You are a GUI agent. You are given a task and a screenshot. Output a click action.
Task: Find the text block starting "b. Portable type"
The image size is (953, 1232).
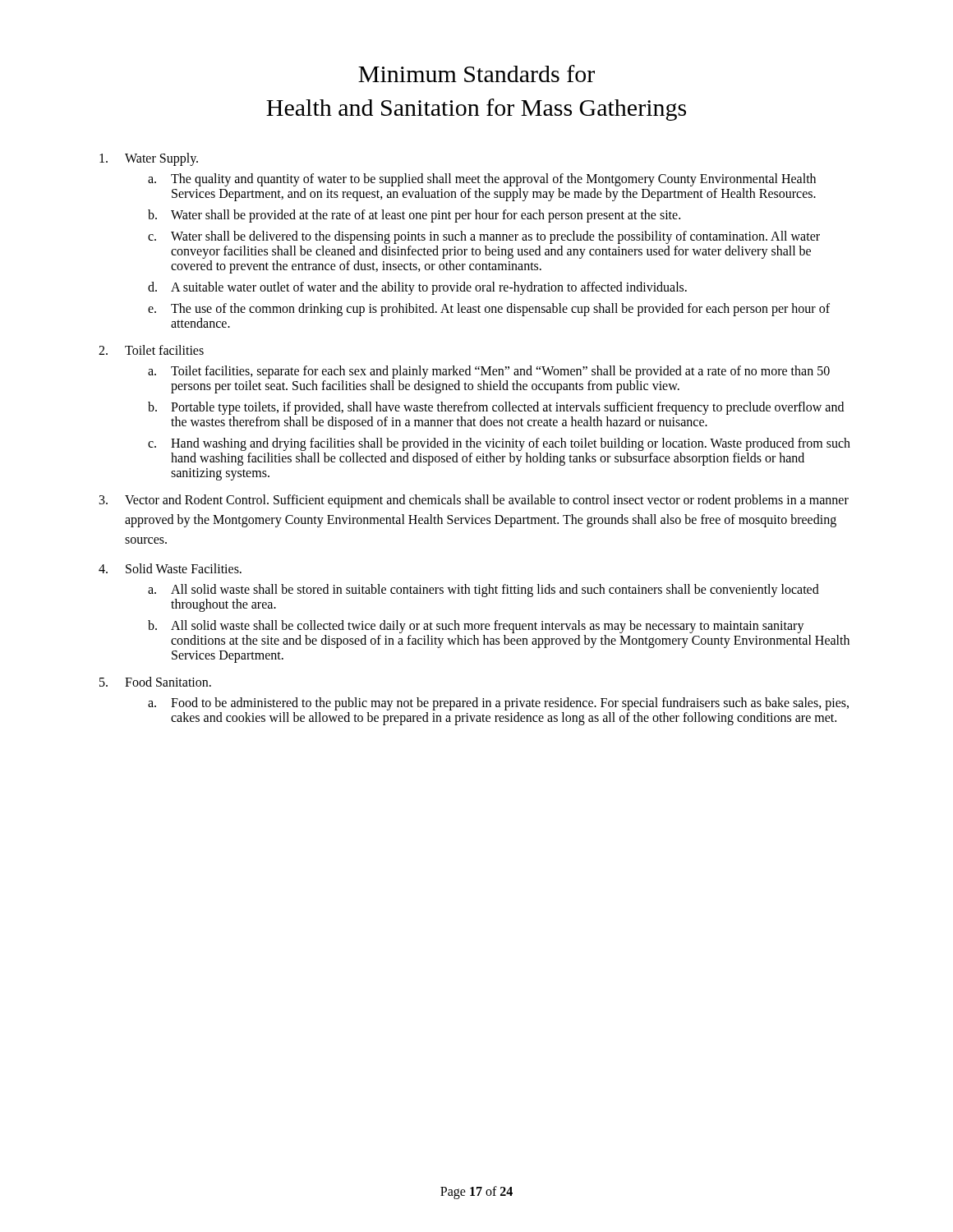tap(501, 415)
